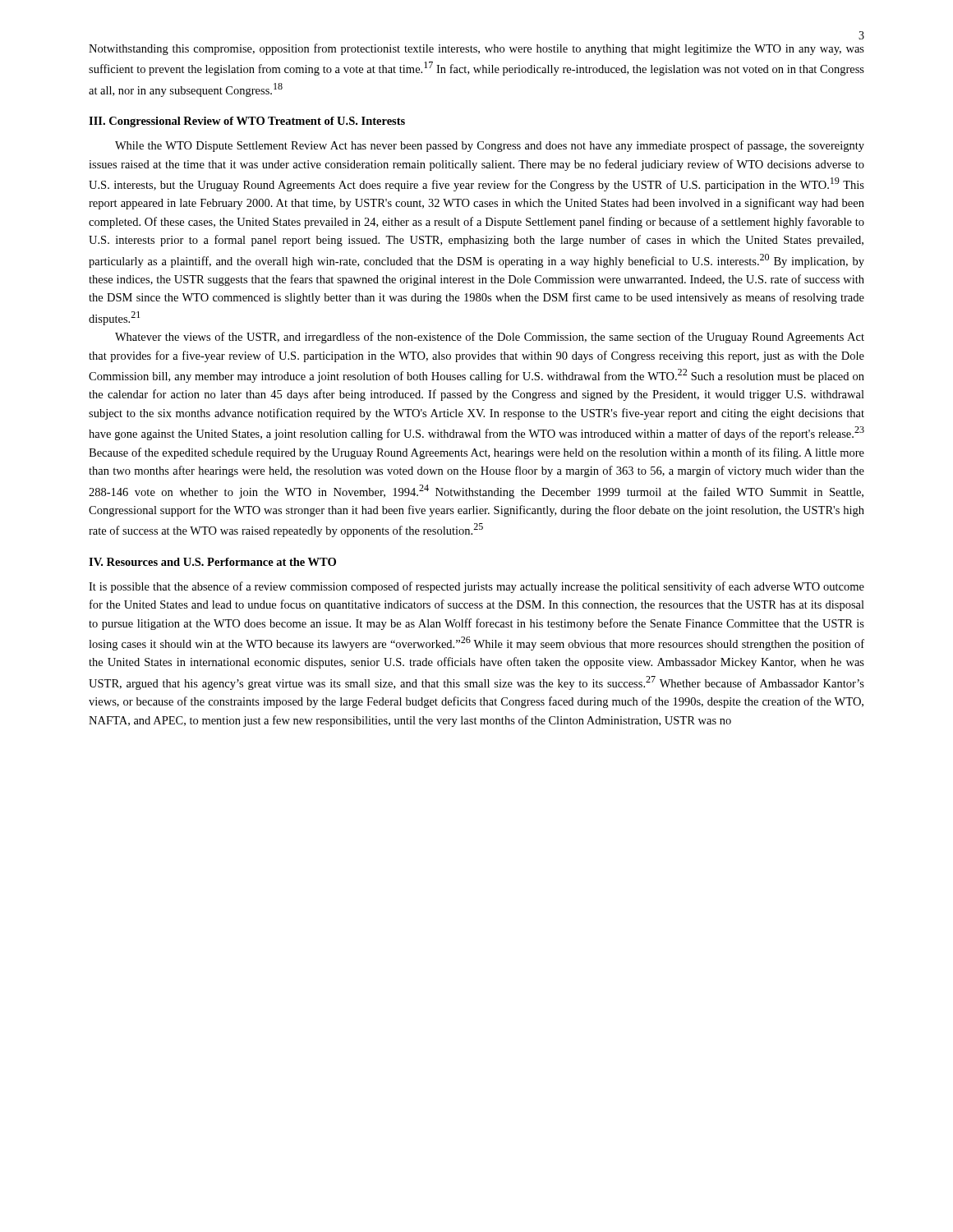Select the text block that reads "It is possible that the absence"

click(476, 653)
